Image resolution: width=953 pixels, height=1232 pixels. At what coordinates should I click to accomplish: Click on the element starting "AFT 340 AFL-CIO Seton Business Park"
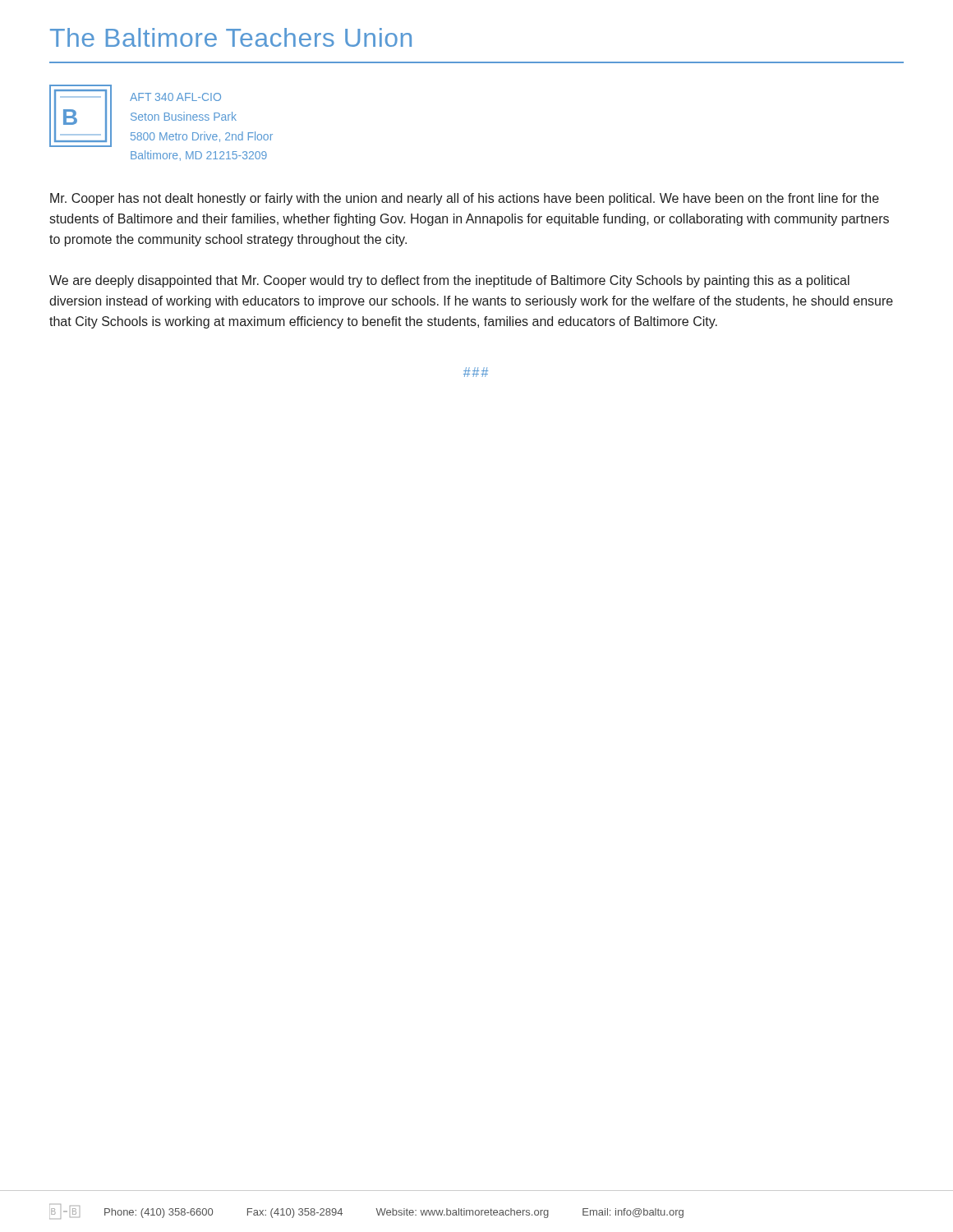201,125
